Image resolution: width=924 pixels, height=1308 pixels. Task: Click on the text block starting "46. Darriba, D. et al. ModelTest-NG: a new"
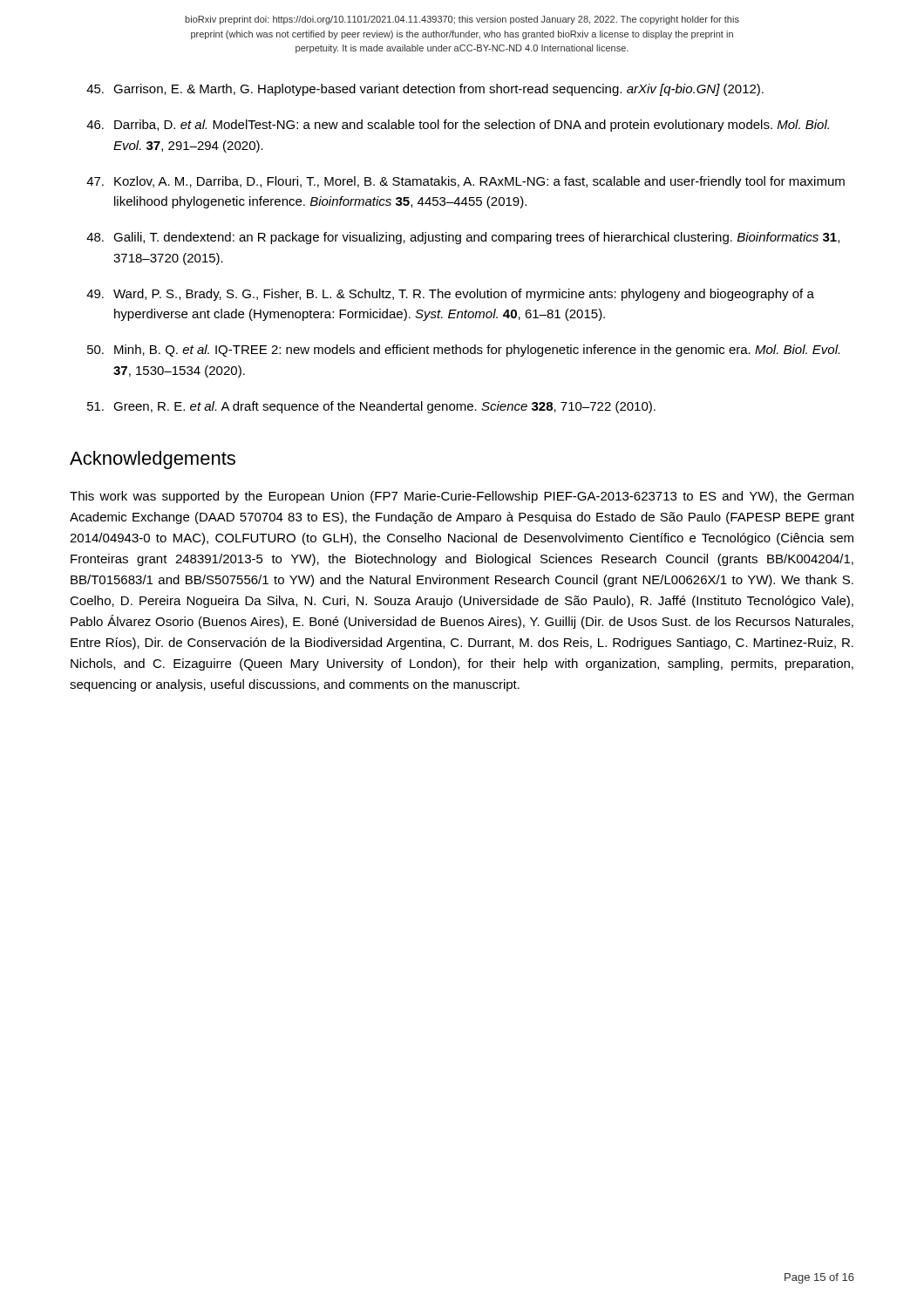[462, 135]
